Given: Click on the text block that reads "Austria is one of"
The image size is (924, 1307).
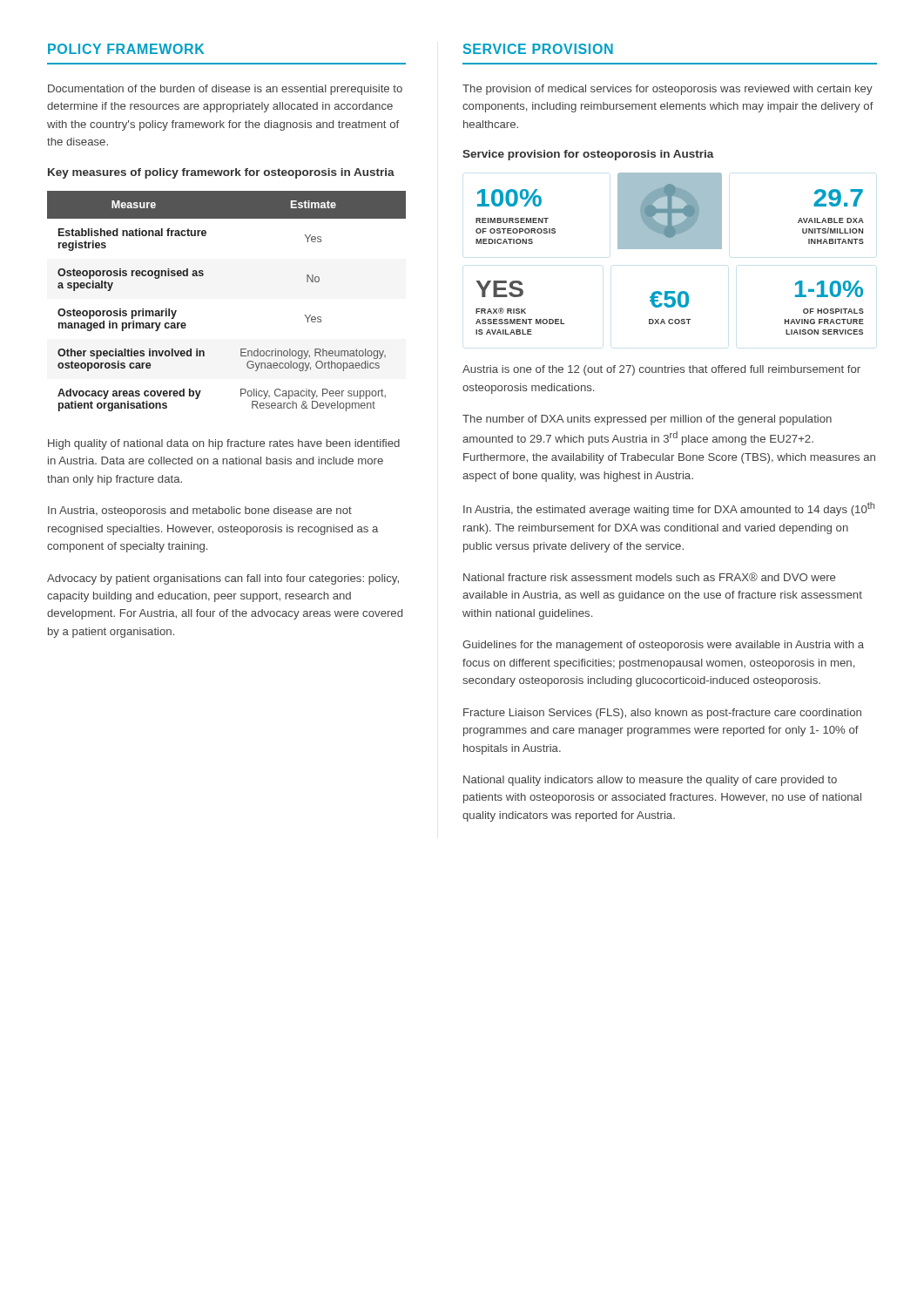Looking at the screenshot, I should 662,378.
